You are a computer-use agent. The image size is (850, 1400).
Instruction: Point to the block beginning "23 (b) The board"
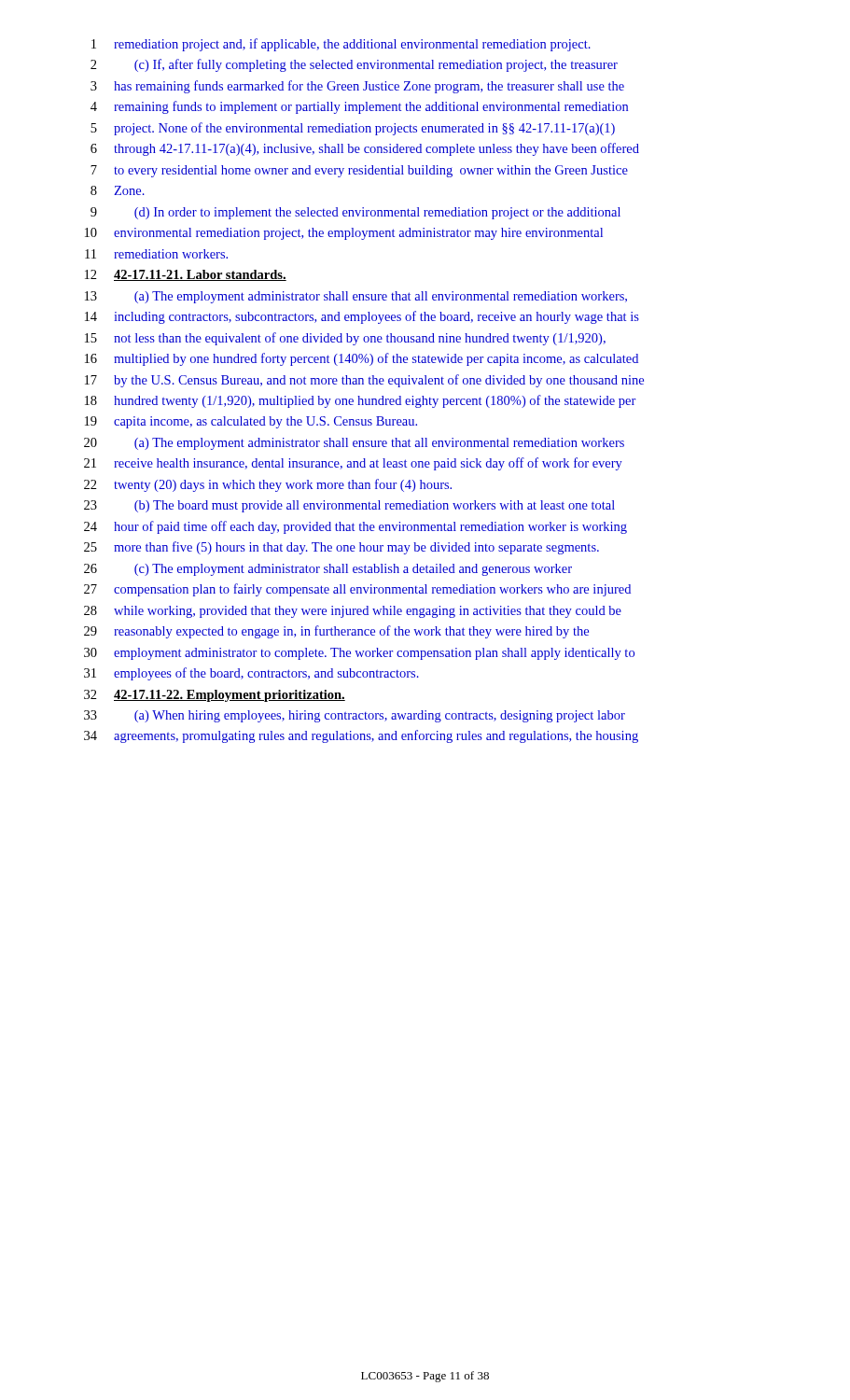click(x=425, y=505)
